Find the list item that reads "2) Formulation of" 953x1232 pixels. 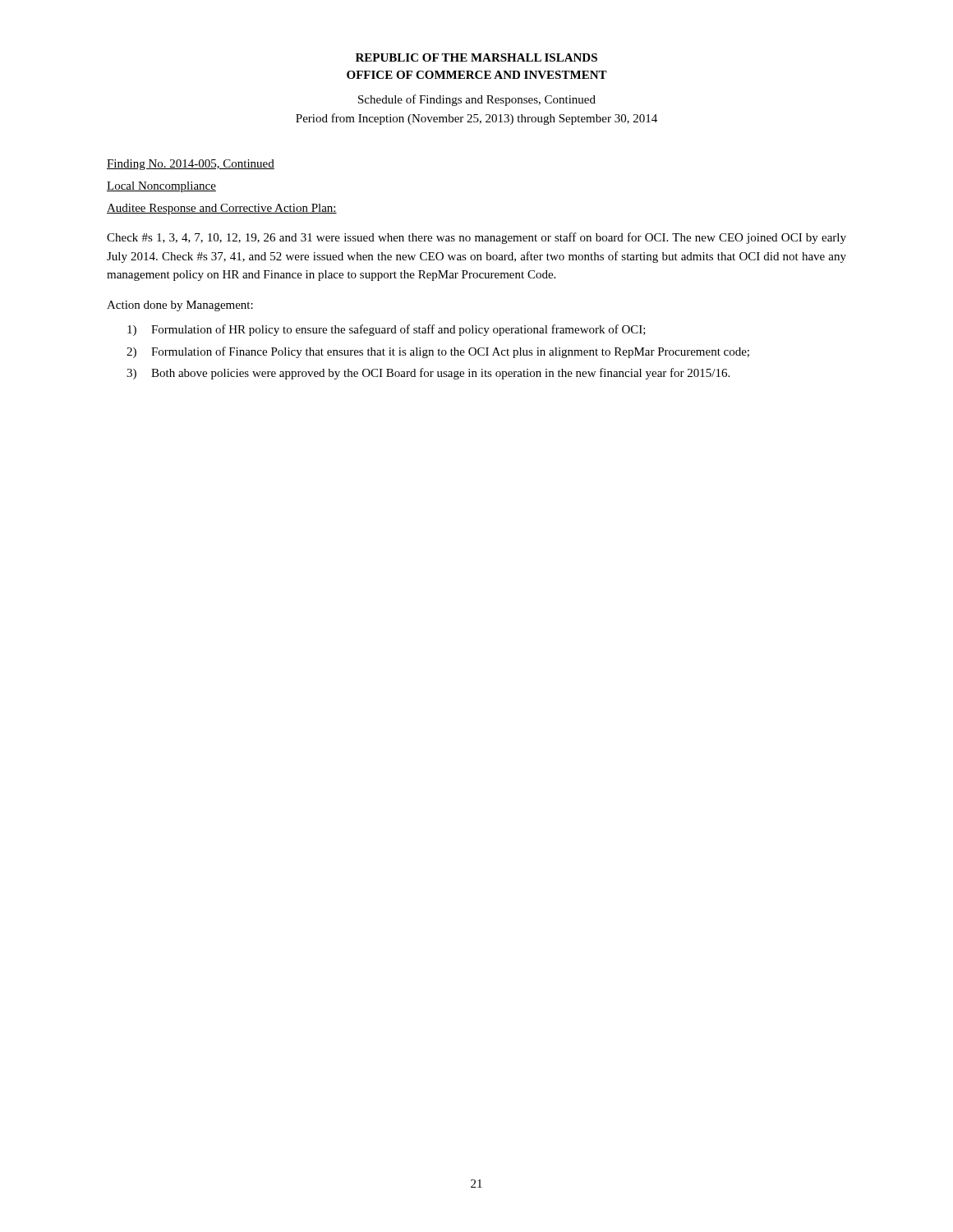tap(486, 351)
